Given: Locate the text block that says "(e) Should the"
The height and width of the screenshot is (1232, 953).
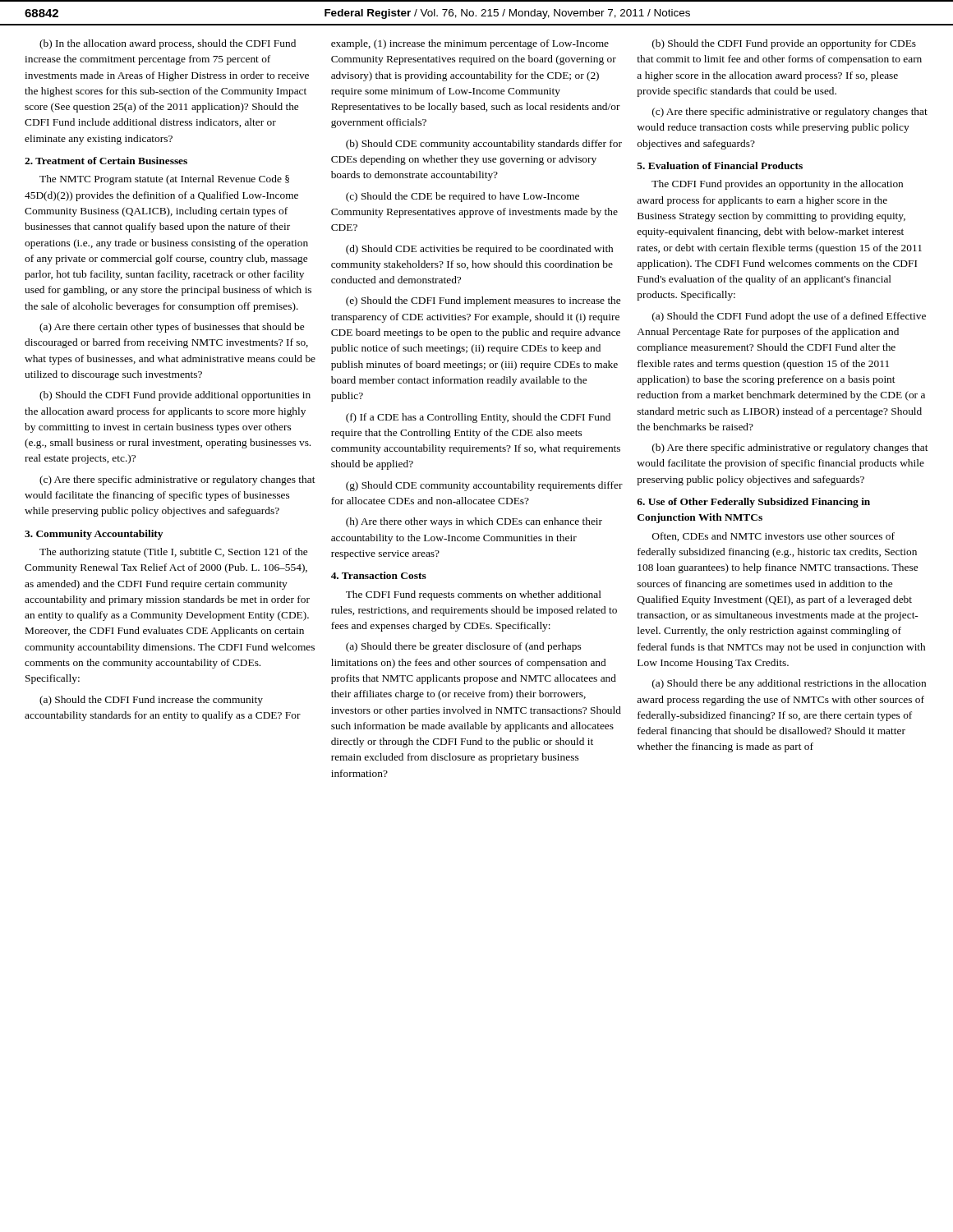Looking at the screenshot, I should click(476, 348).
